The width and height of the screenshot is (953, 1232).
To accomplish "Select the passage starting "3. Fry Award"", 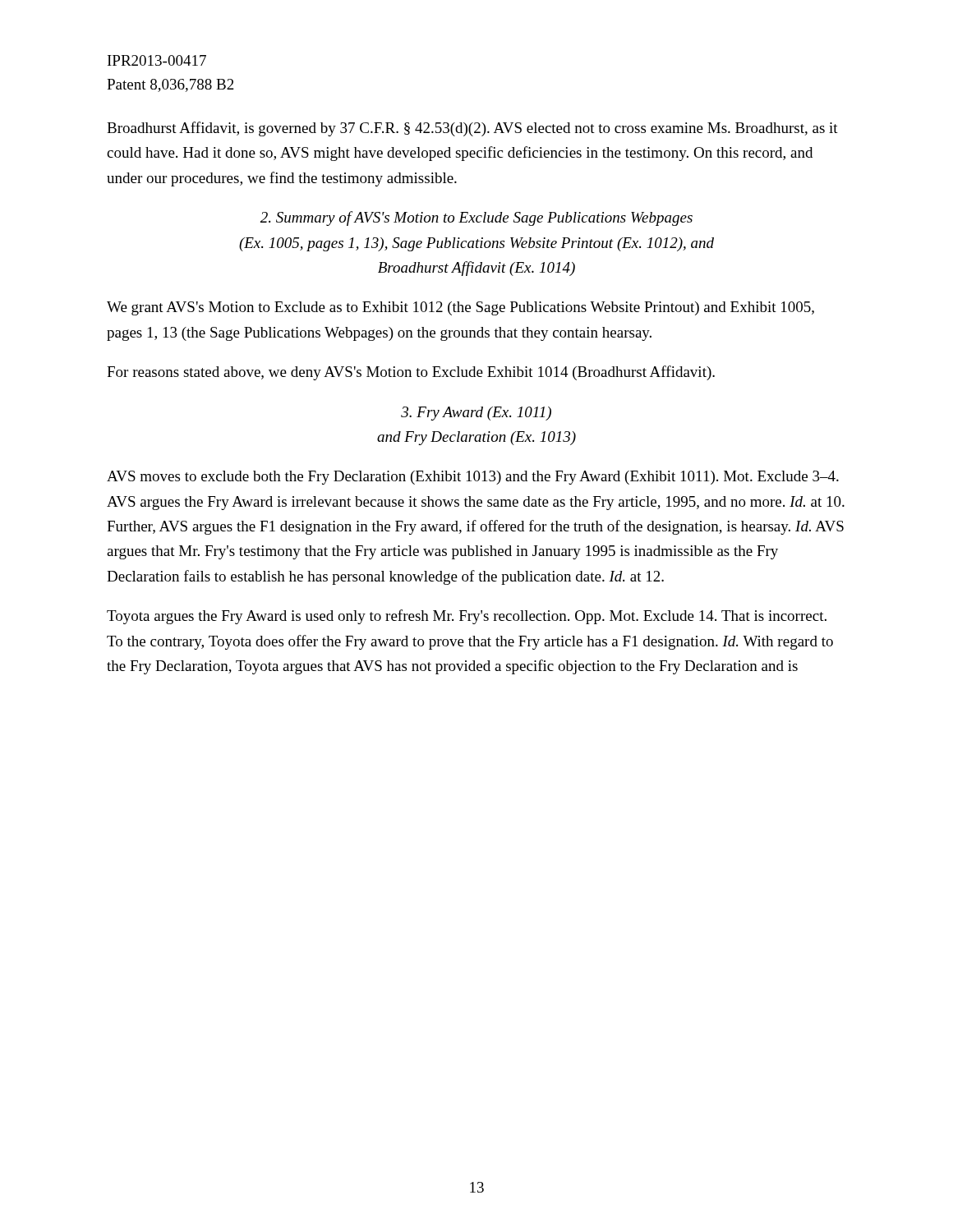I will tap(476, 424).
